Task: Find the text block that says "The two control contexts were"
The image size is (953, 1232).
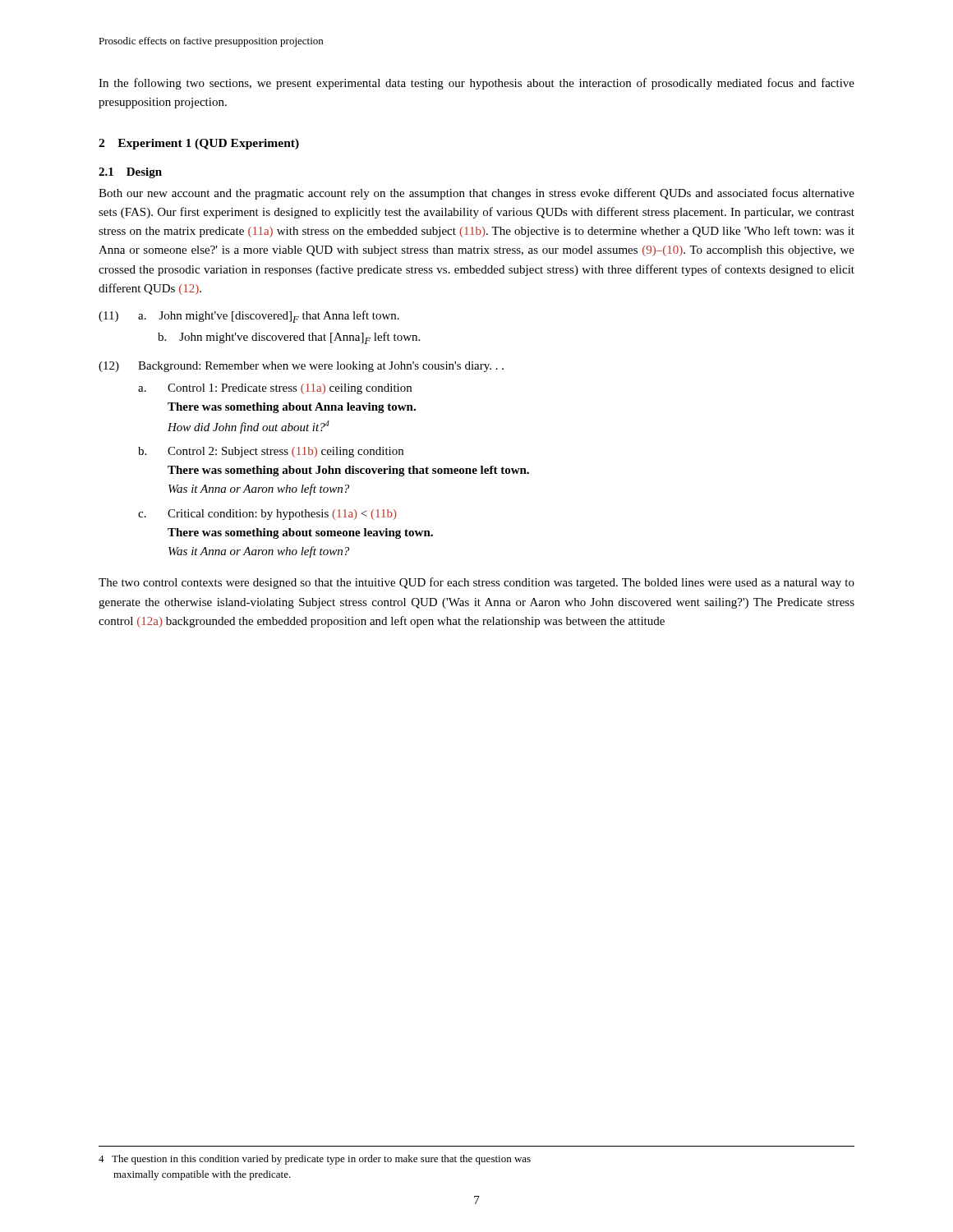Action: click(x=476, y=602)
